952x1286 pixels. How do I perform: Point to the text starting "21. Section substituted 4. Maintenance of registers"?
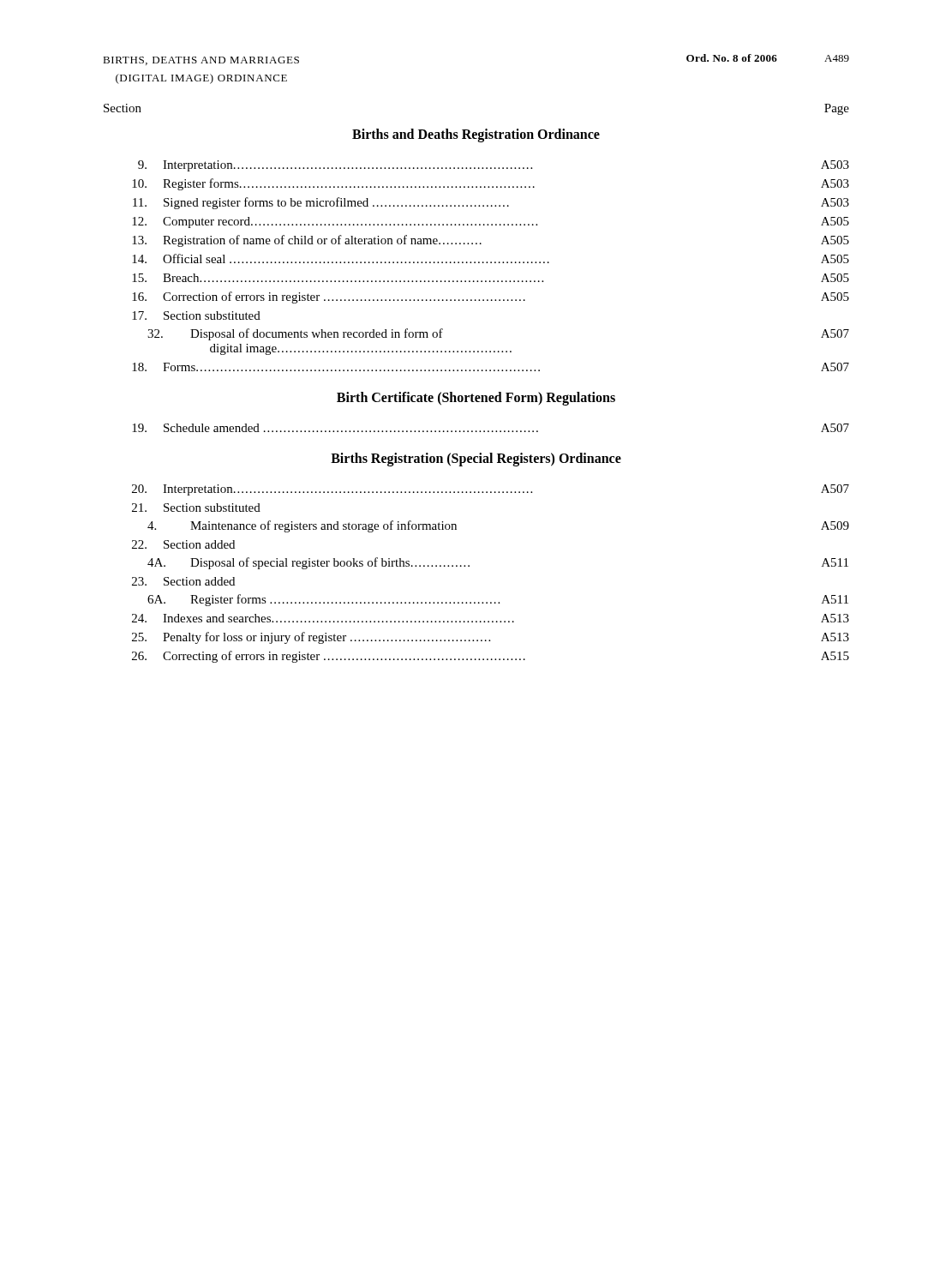[196, 508]
